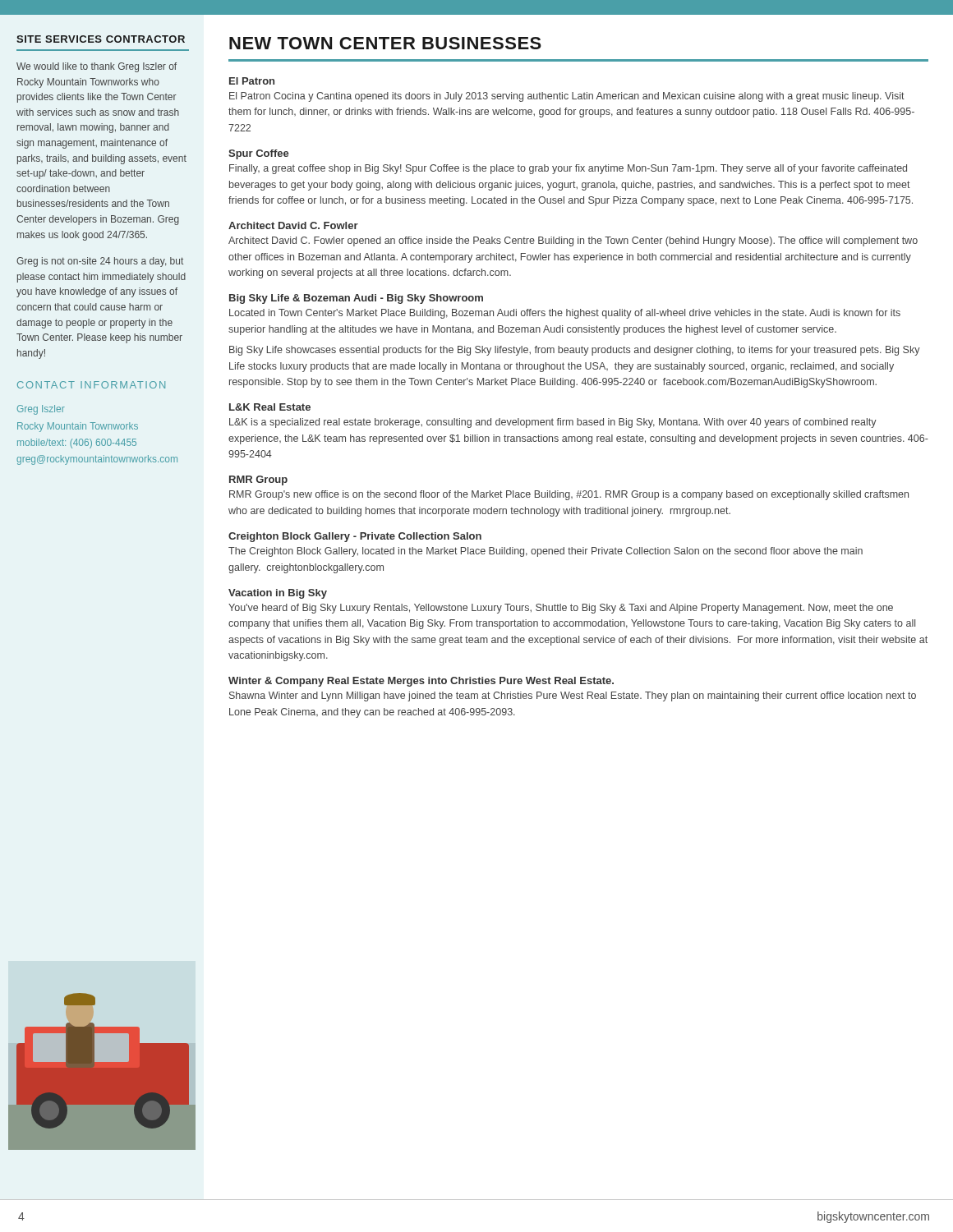Select the text block with the text "Shawna Winter and Lynn Milligan"
This screenshot has height=1232, width=953.
572,704
